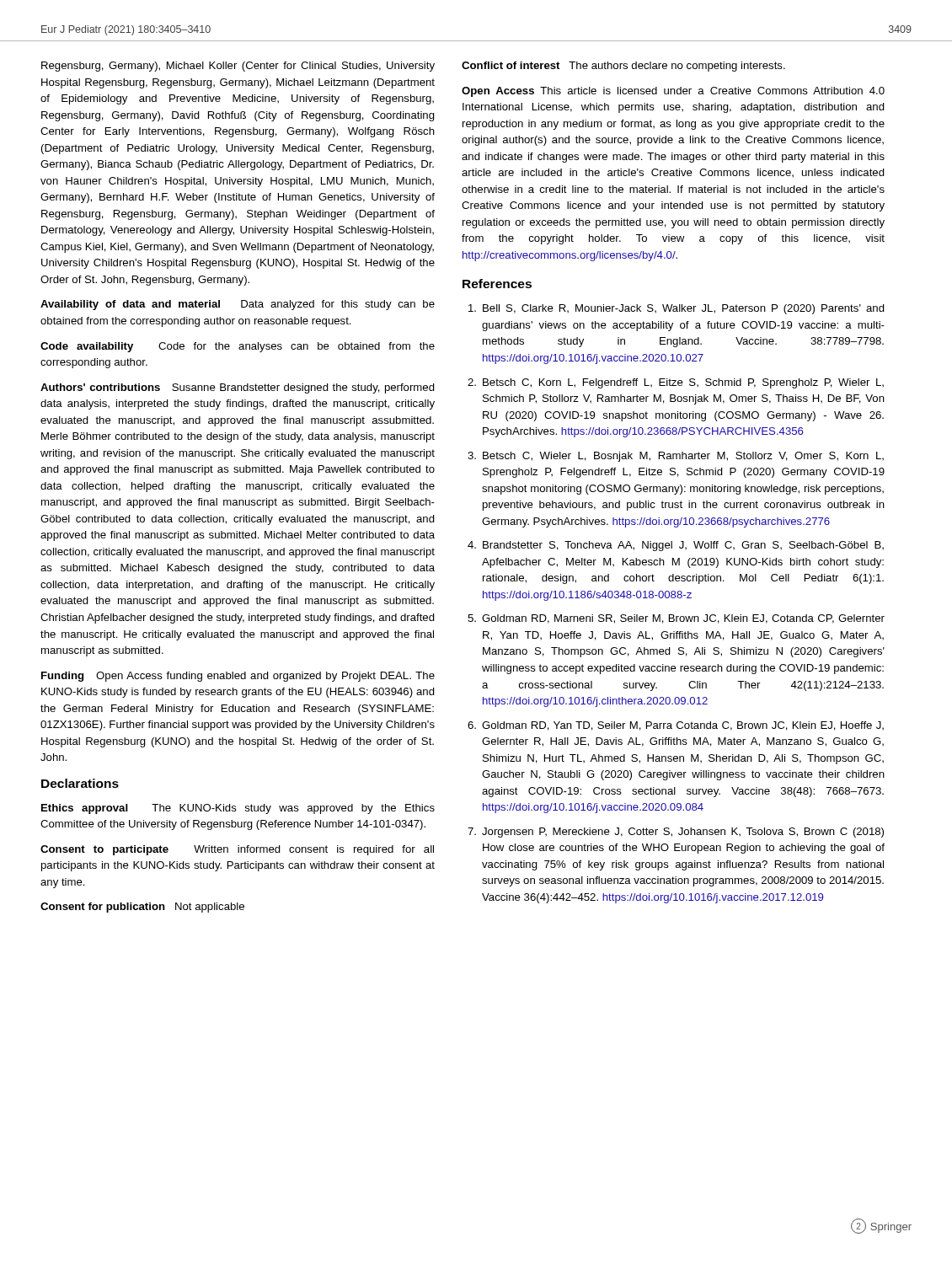Viewport: 952px width, 1264px height.
Task: Click the passage that begins "Regensburg, Germany), Michael Koller (Center for"
Action: [x=238, y=172]
